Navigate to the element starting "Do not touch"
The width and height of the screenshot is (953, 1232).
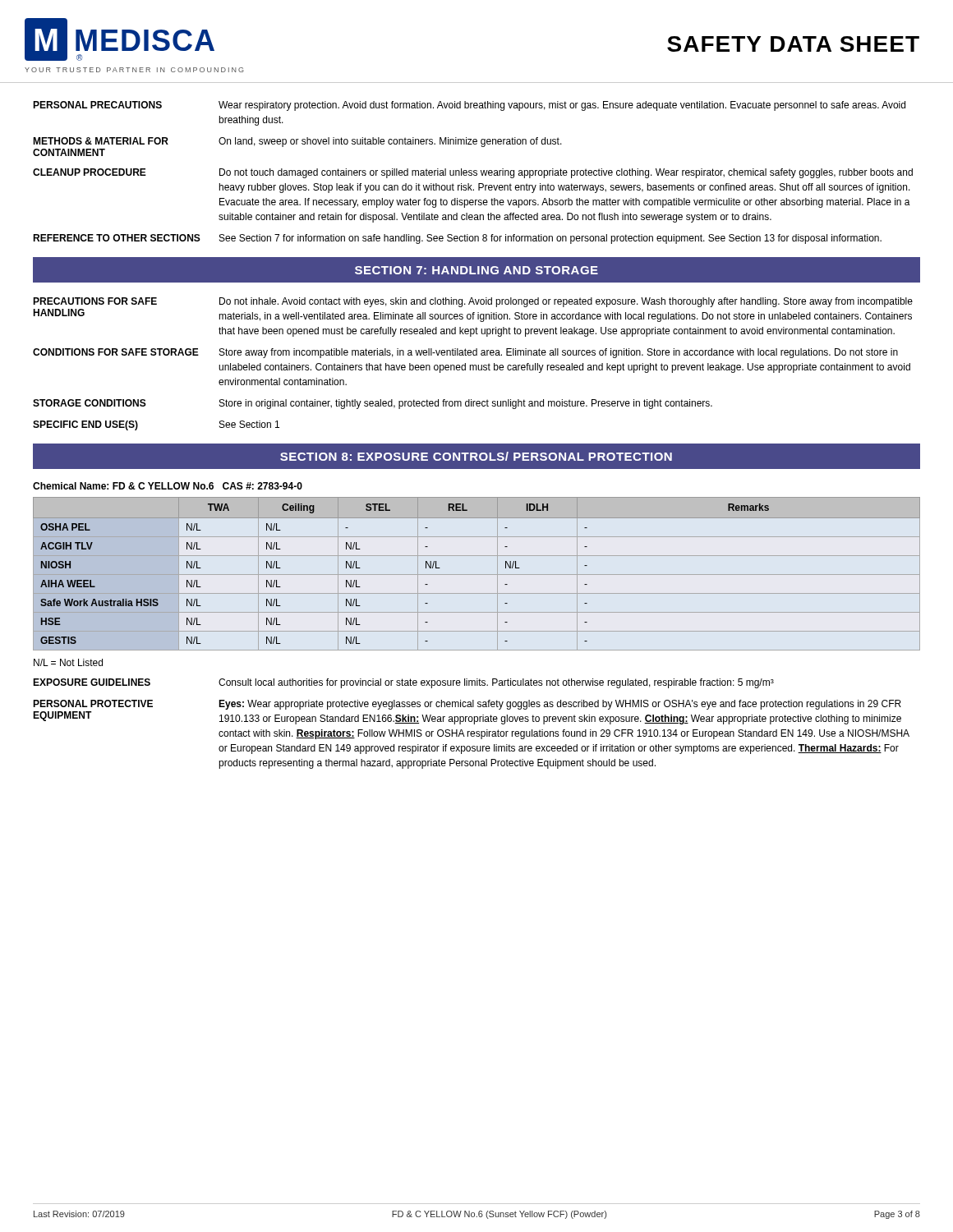pos(566,195)
